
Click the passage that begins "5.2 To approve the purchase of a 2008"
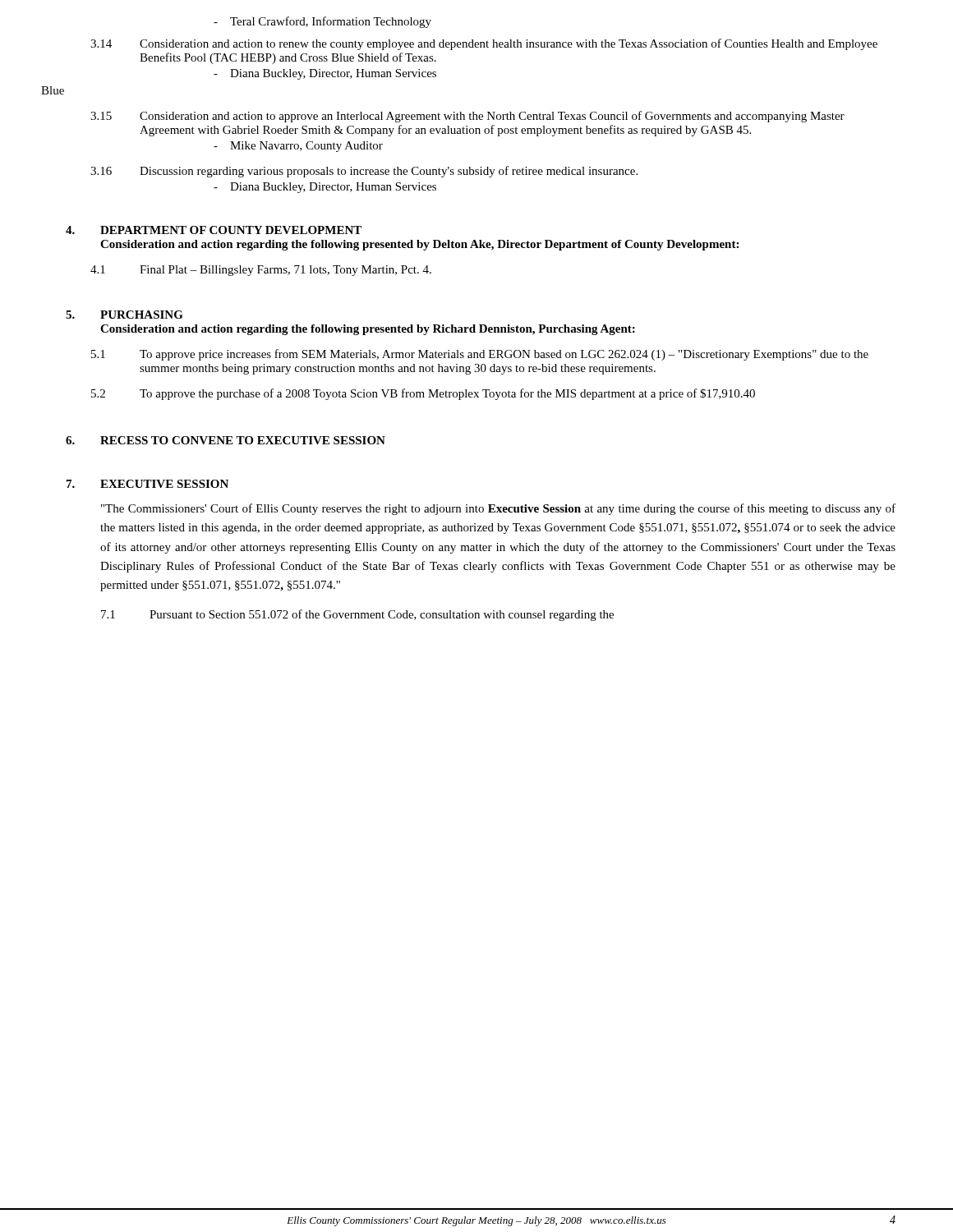pos(411,394)
